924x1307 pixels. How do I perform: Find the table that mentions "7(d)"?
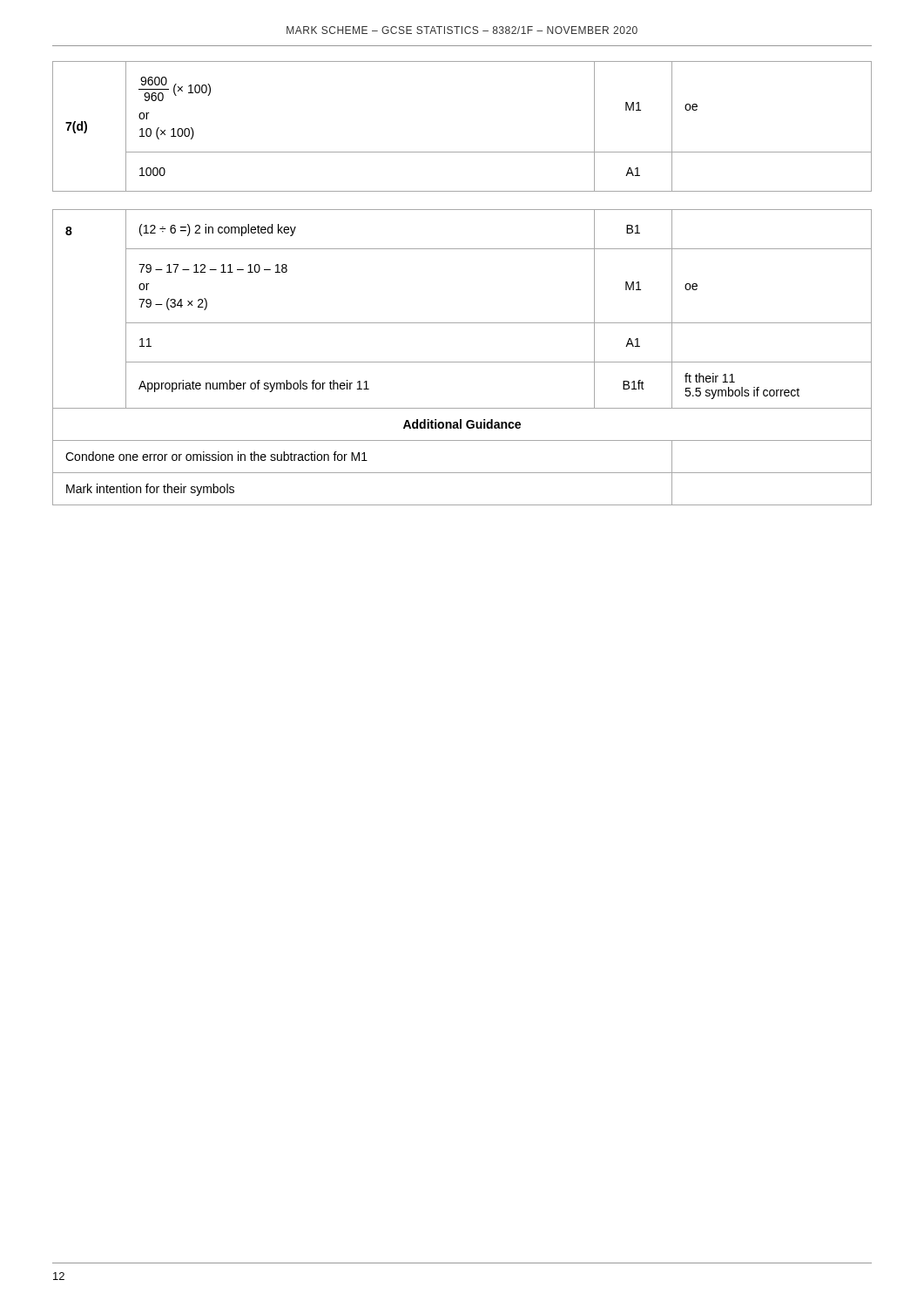pos(462,126)
